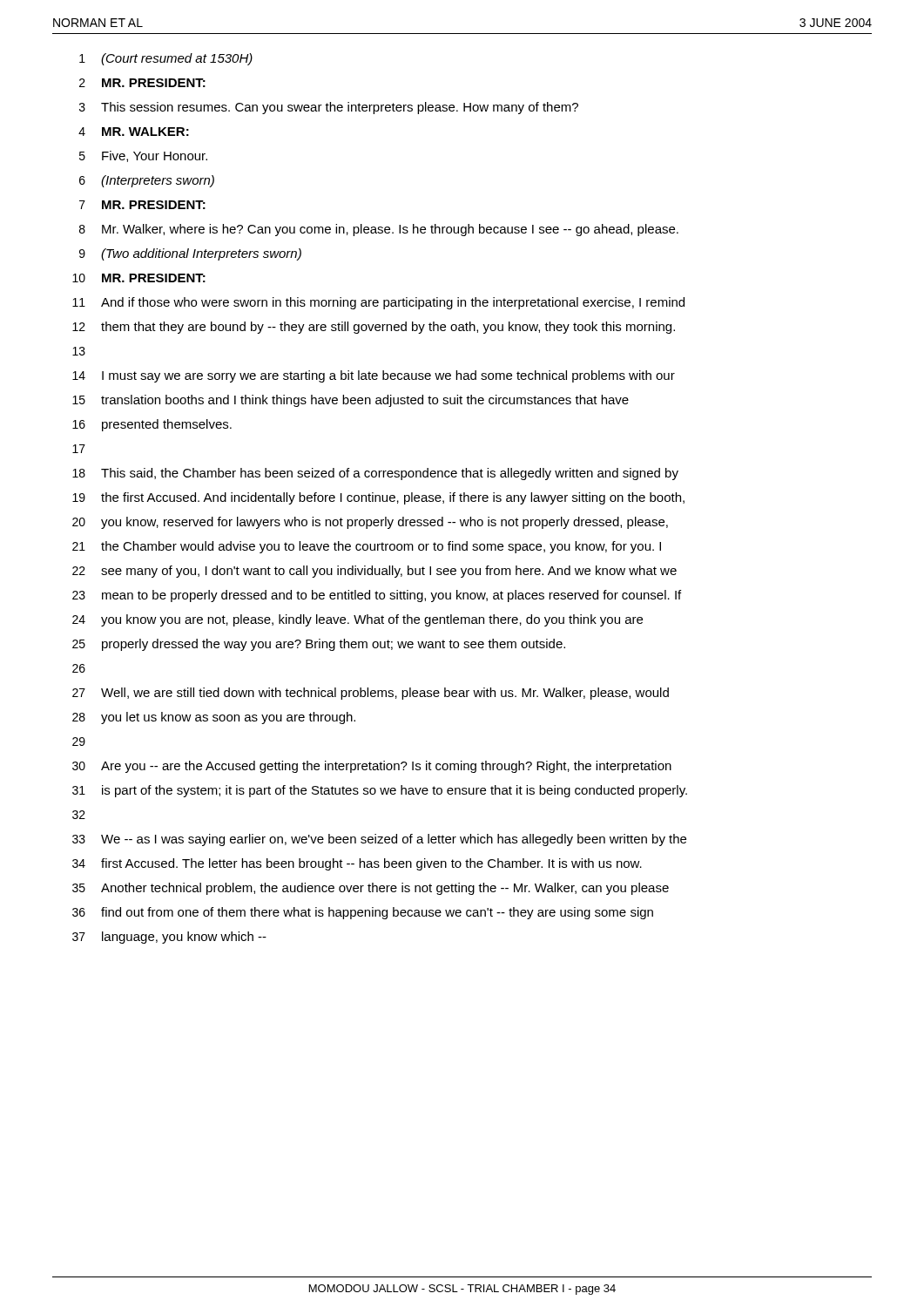This screenshot has height=1307, width=924.
Task: Select the list item containing "21 the Chamber would advise you to leave"
Action: pyautogui.click(x=462, y=546)
